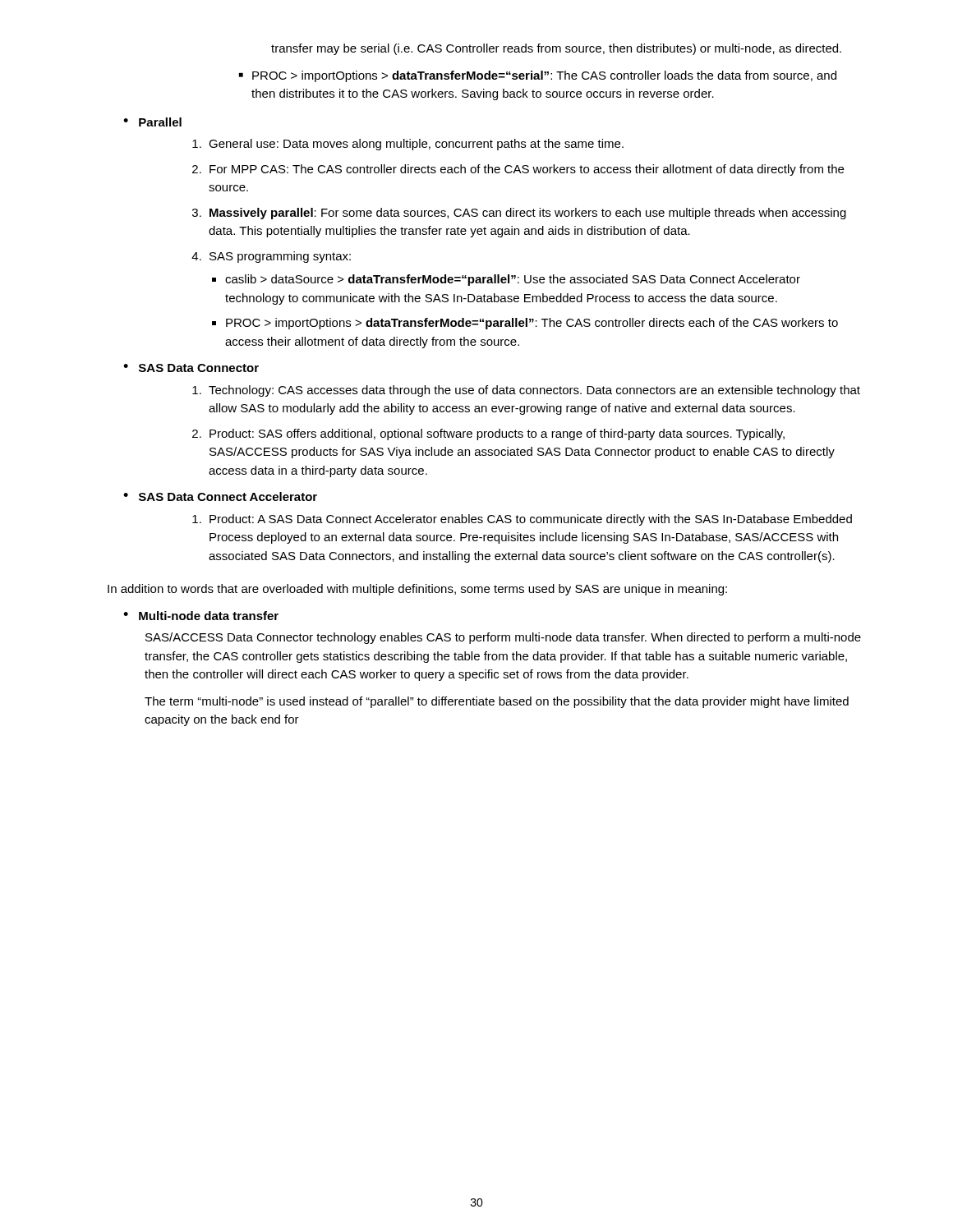
Task: Locate the block of text that opens with "Product: A SAS Data Connect Accelerator"
Action: 534,537
